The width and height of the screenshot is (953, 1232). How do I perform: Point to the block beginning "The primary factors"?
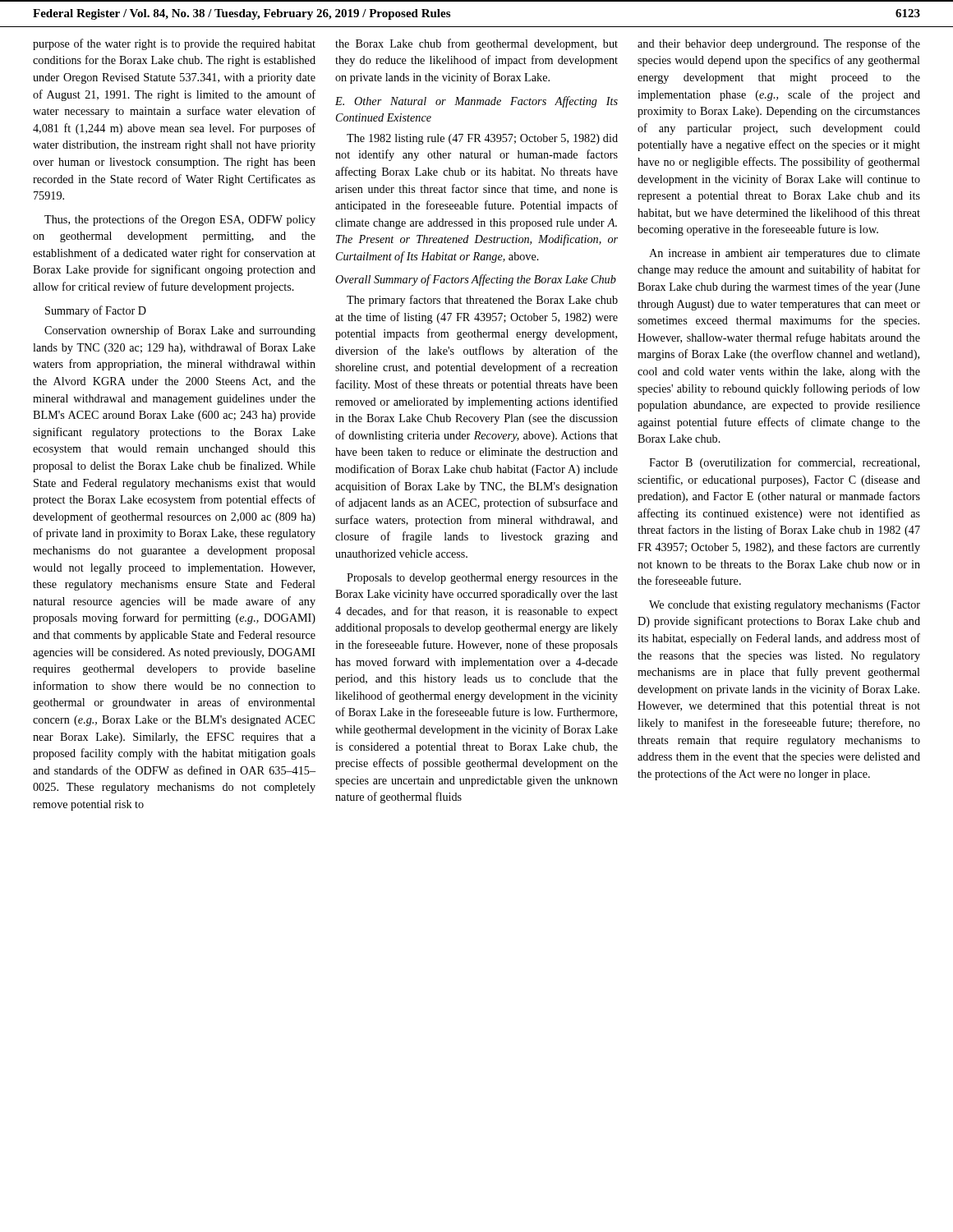coord(476,427)
